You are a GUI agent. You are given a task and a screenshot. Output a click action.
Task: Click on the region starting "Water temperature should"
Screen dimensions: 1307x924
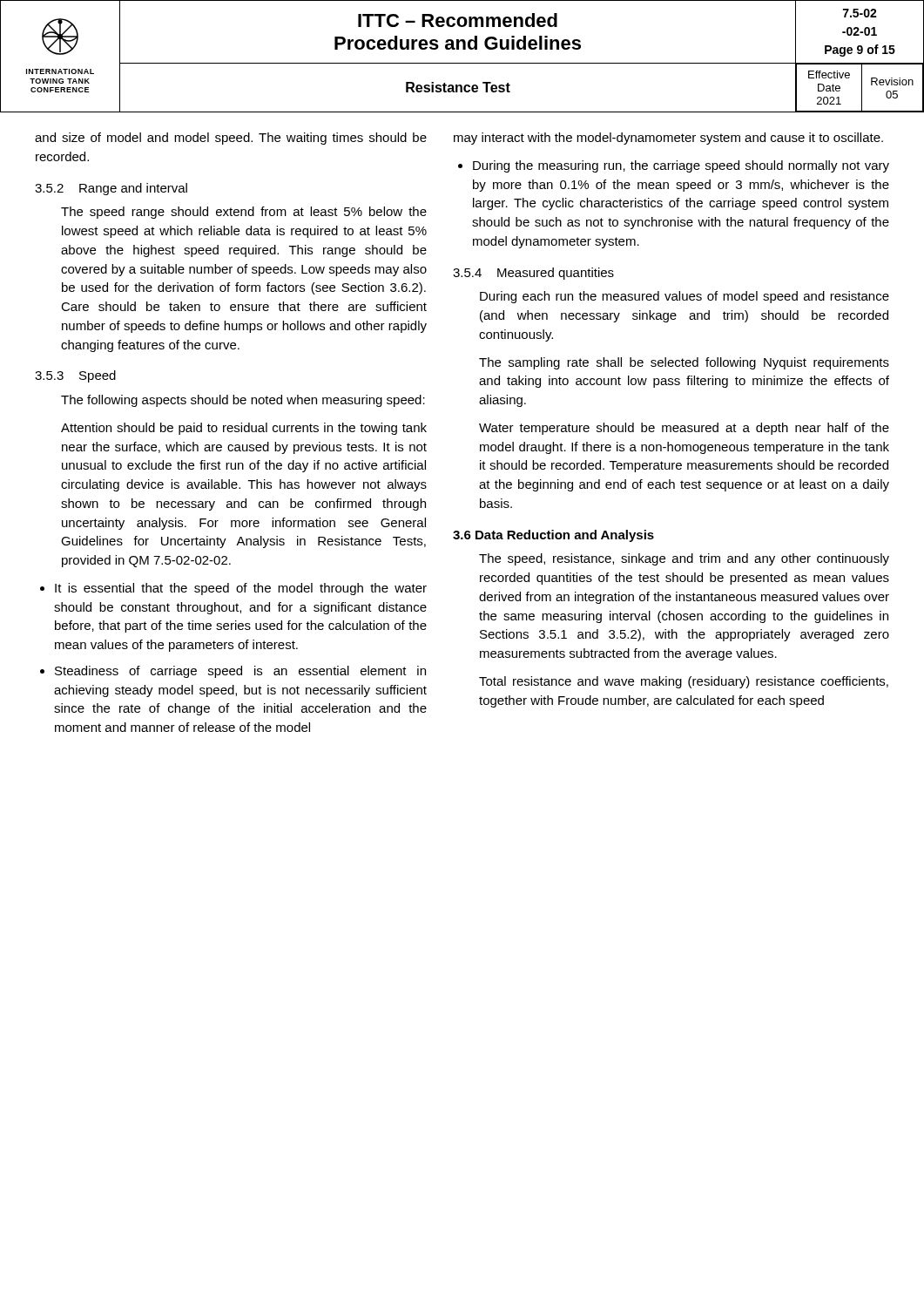(684, 465)
